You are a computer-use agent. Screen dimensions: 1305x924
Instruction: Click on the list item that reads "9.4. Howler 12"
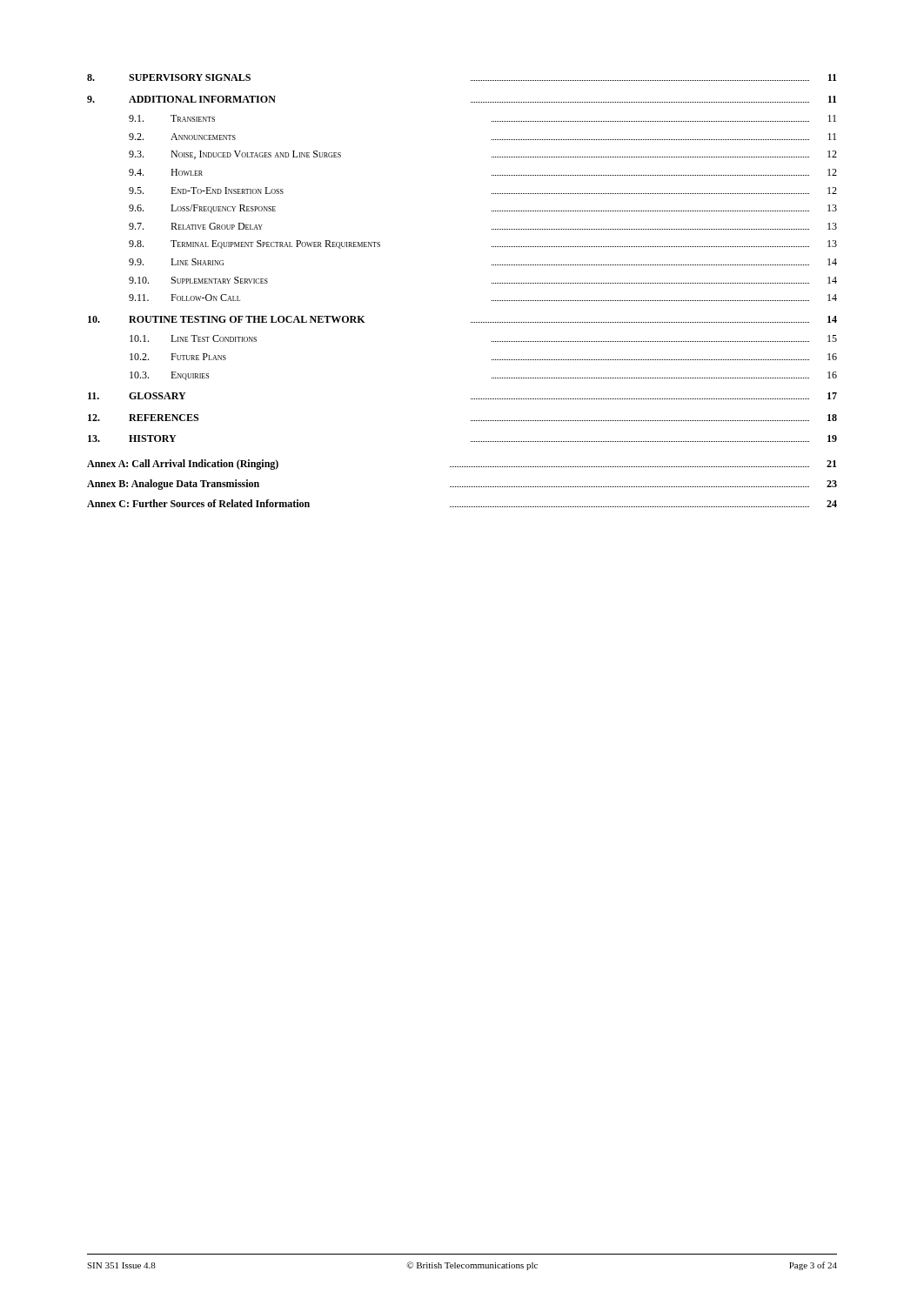[483, 173]
